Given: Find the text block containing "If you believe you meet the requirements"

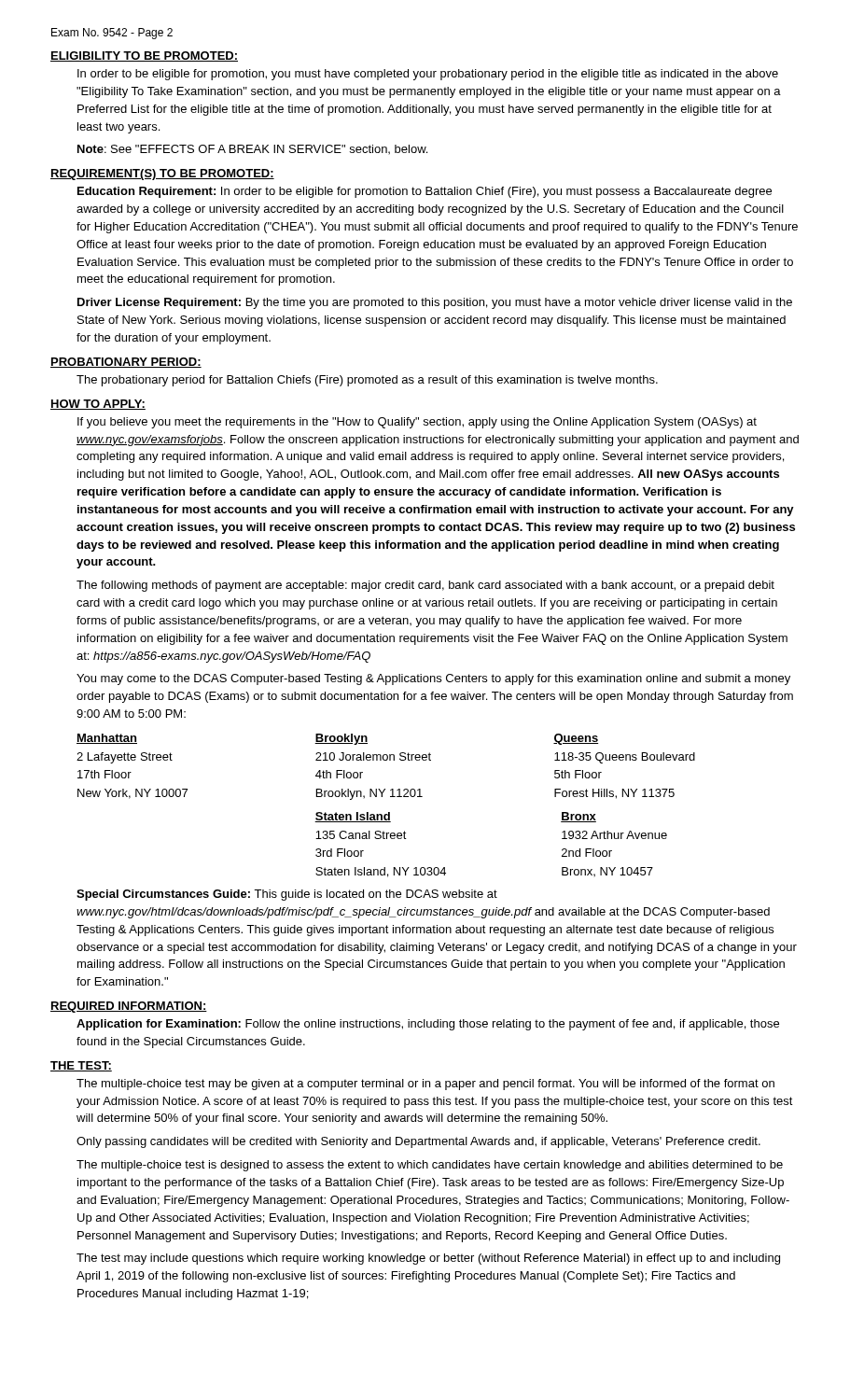Looking at the screenshot, I should (438, 491).
